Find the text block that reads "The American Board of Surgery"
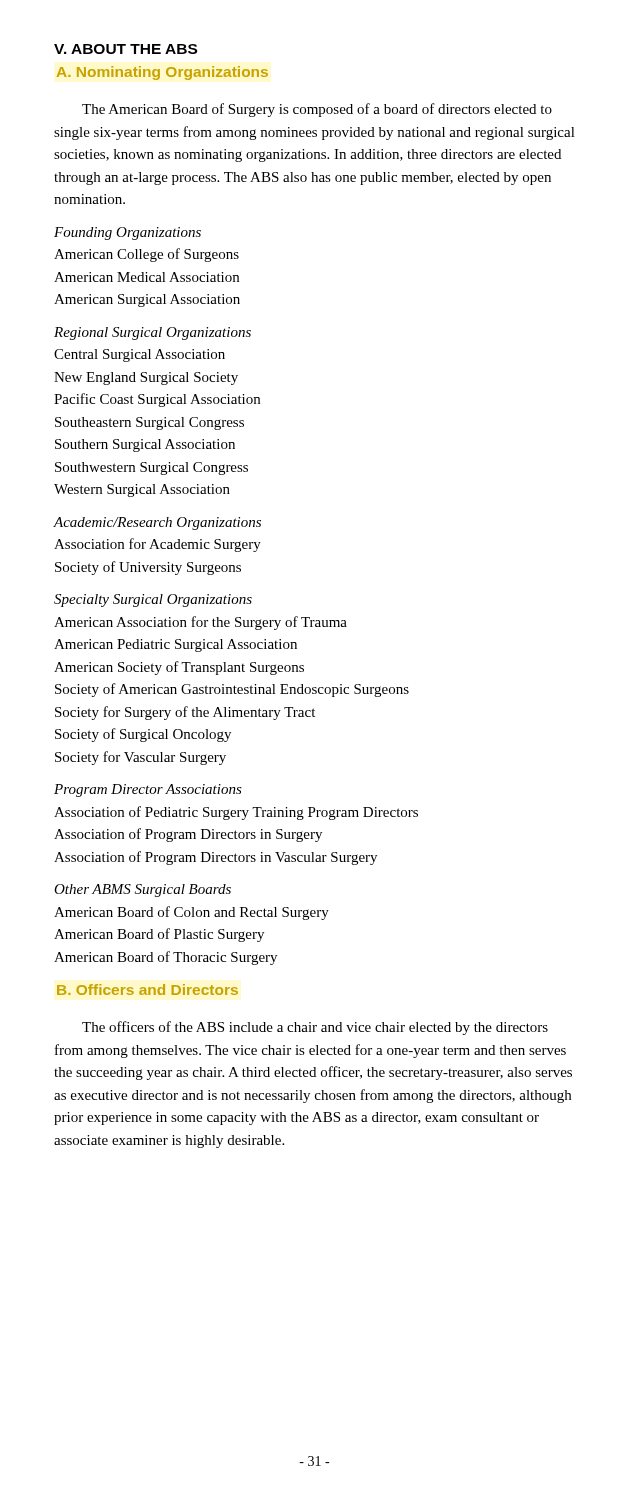629x1500 pixels. pos(314,154)
